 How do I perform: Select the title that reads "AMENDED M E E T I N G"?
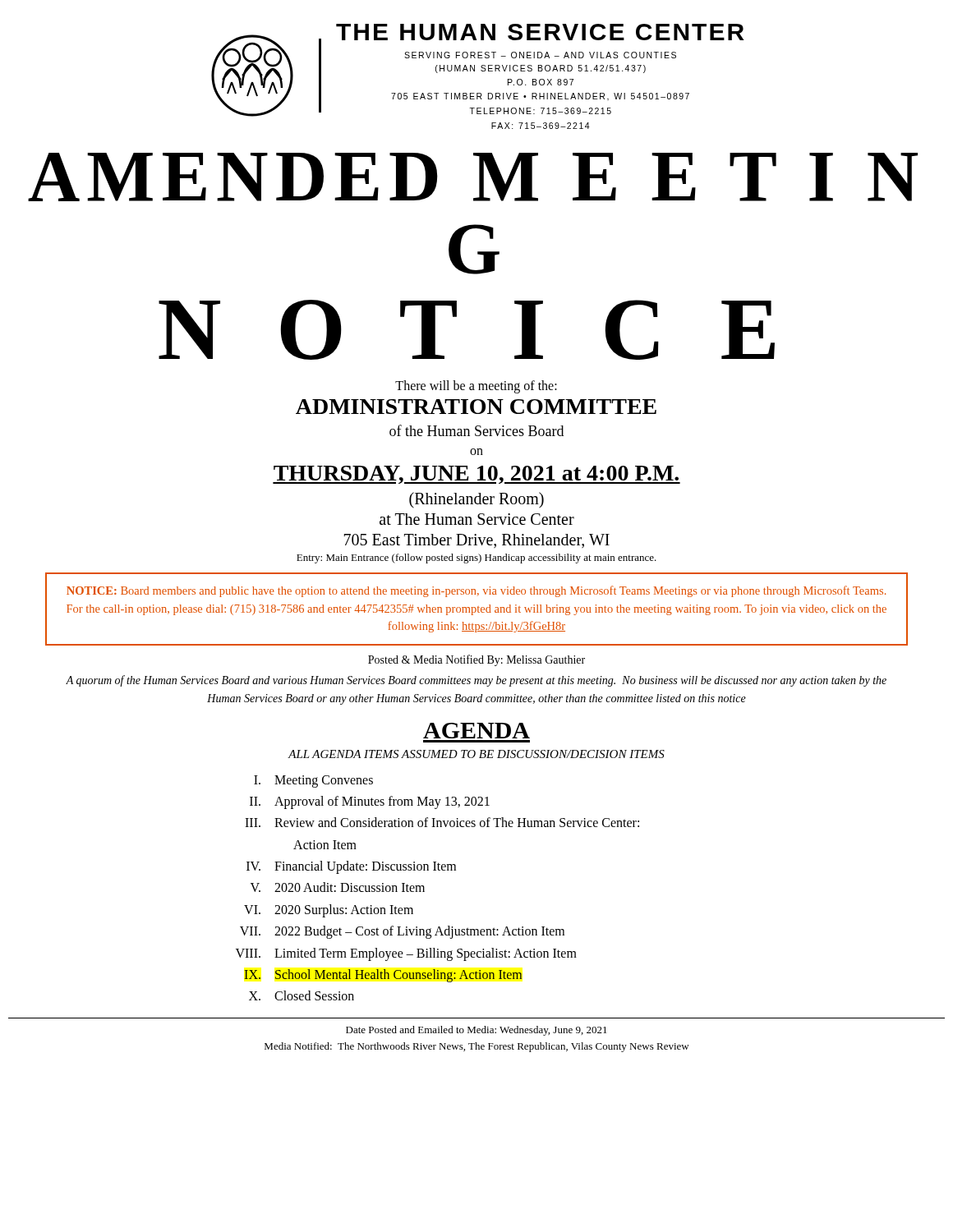coord(476,257)
